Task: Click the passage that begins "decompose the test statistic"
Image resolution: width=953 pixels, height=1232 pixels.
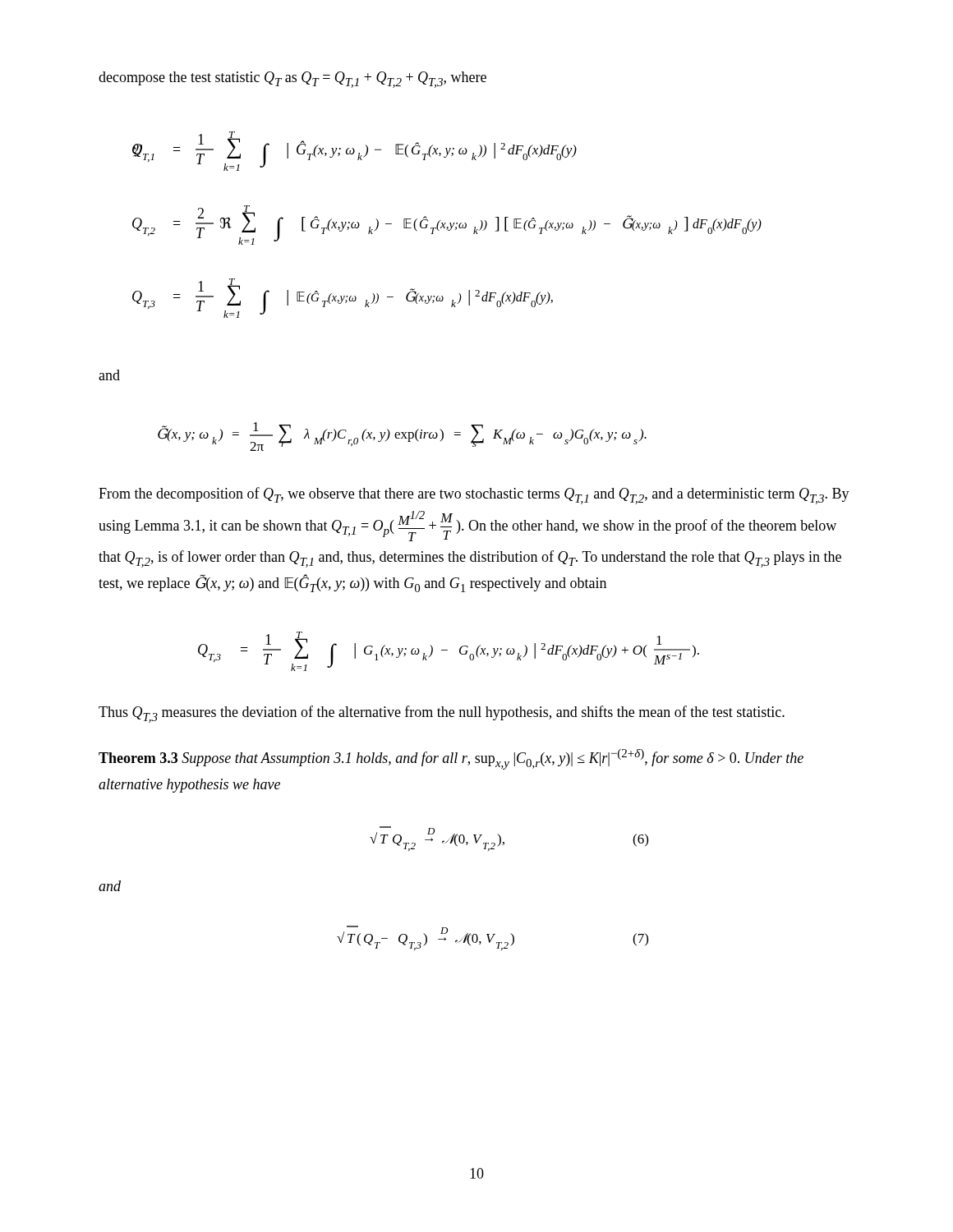Action: [293, 79]
